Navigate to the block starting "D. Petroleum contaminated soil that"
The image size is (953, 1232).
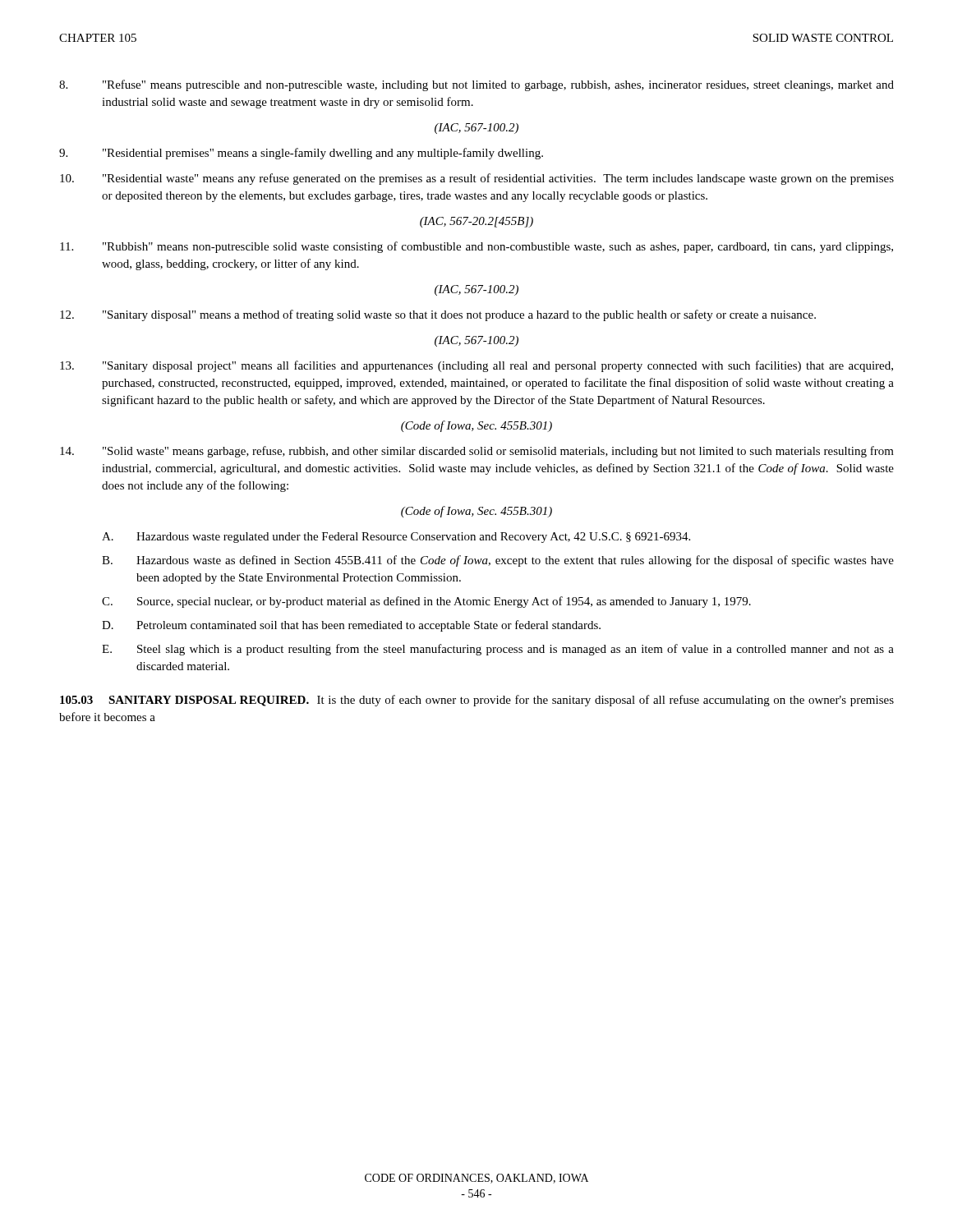(498, 625)
